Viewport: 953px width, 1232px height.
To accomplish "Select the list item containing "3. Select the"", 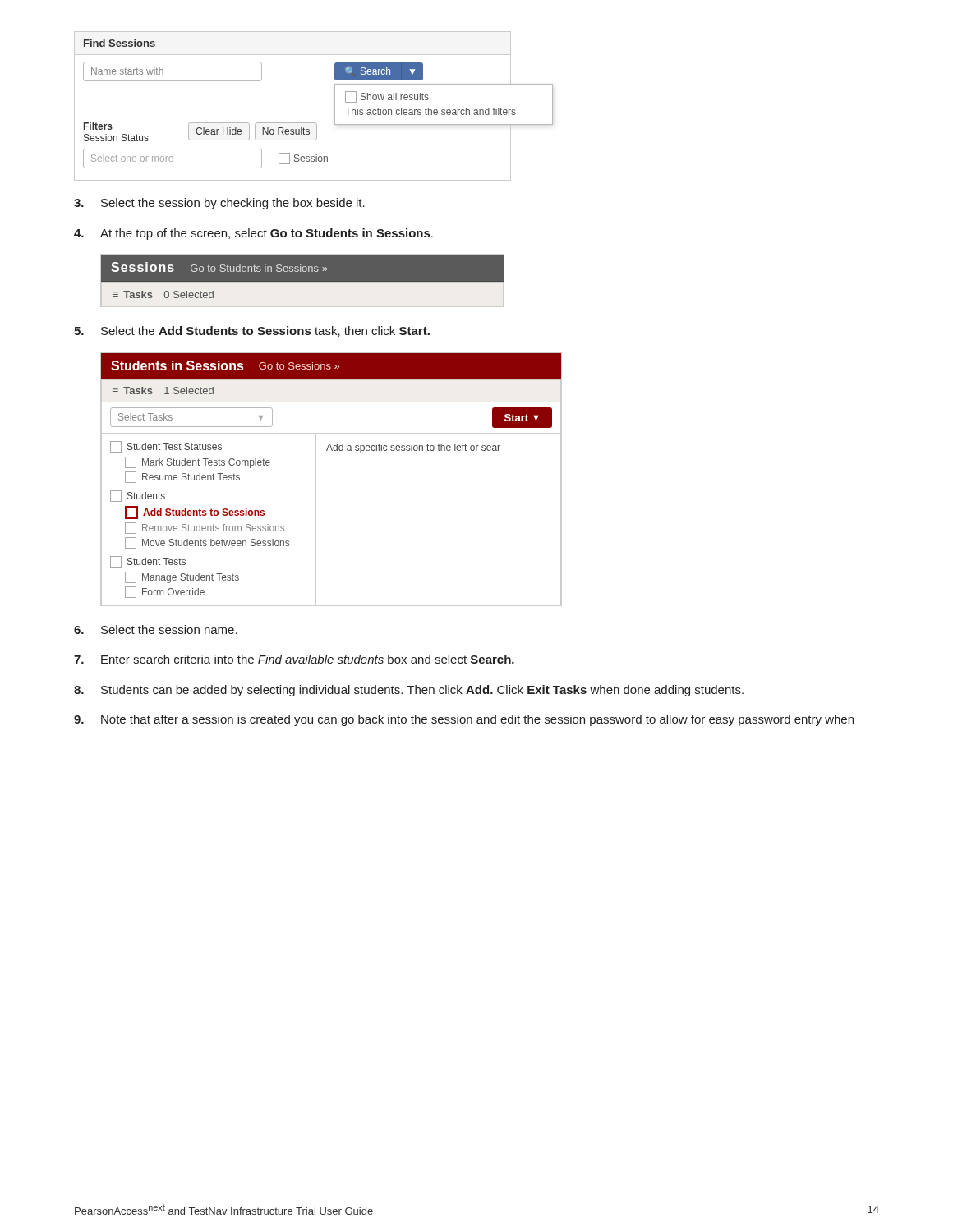I will pyautogui.click(x=219, y=204).
